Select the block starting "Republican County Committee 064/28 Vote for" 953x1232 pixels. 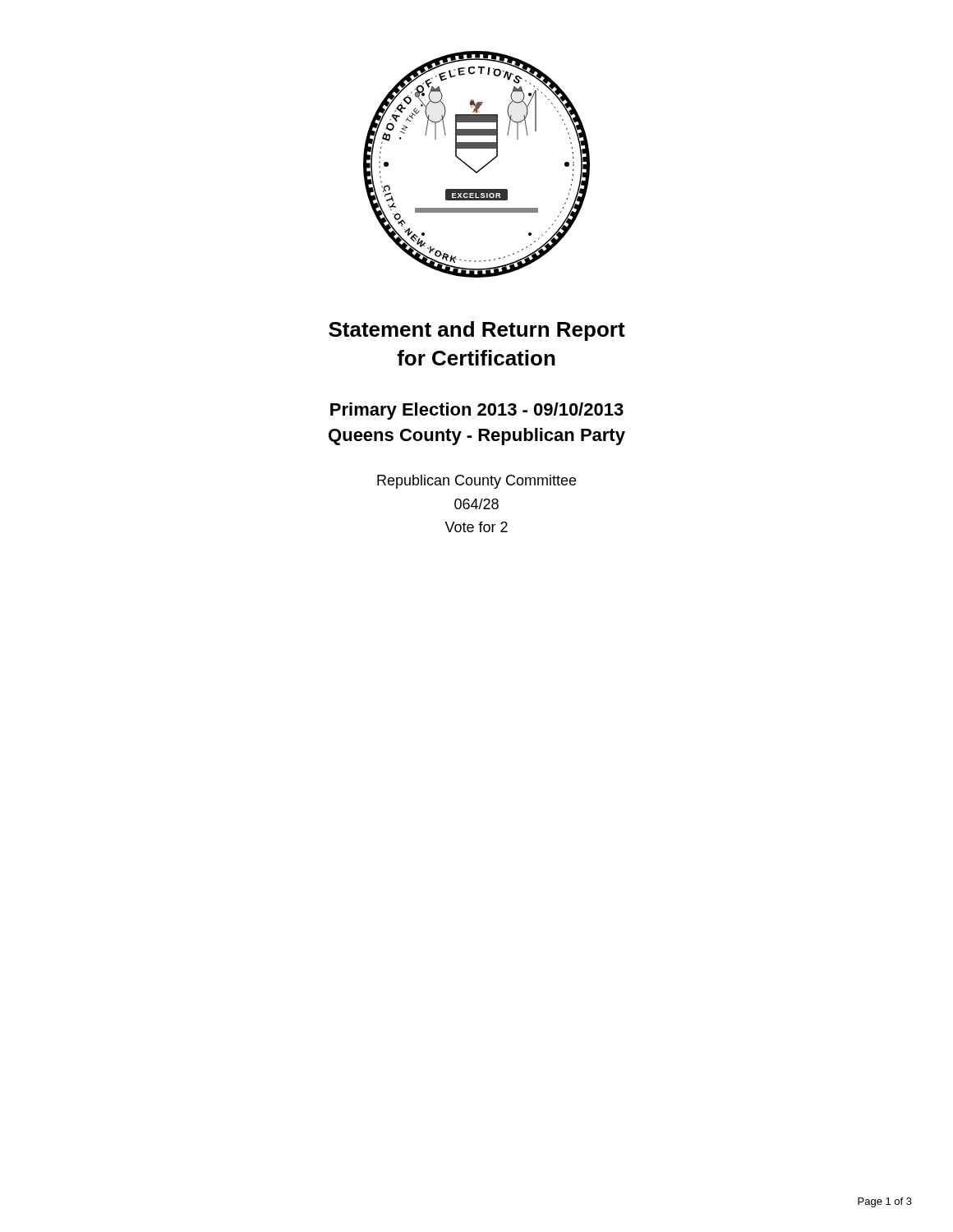[x=476, y=504]
